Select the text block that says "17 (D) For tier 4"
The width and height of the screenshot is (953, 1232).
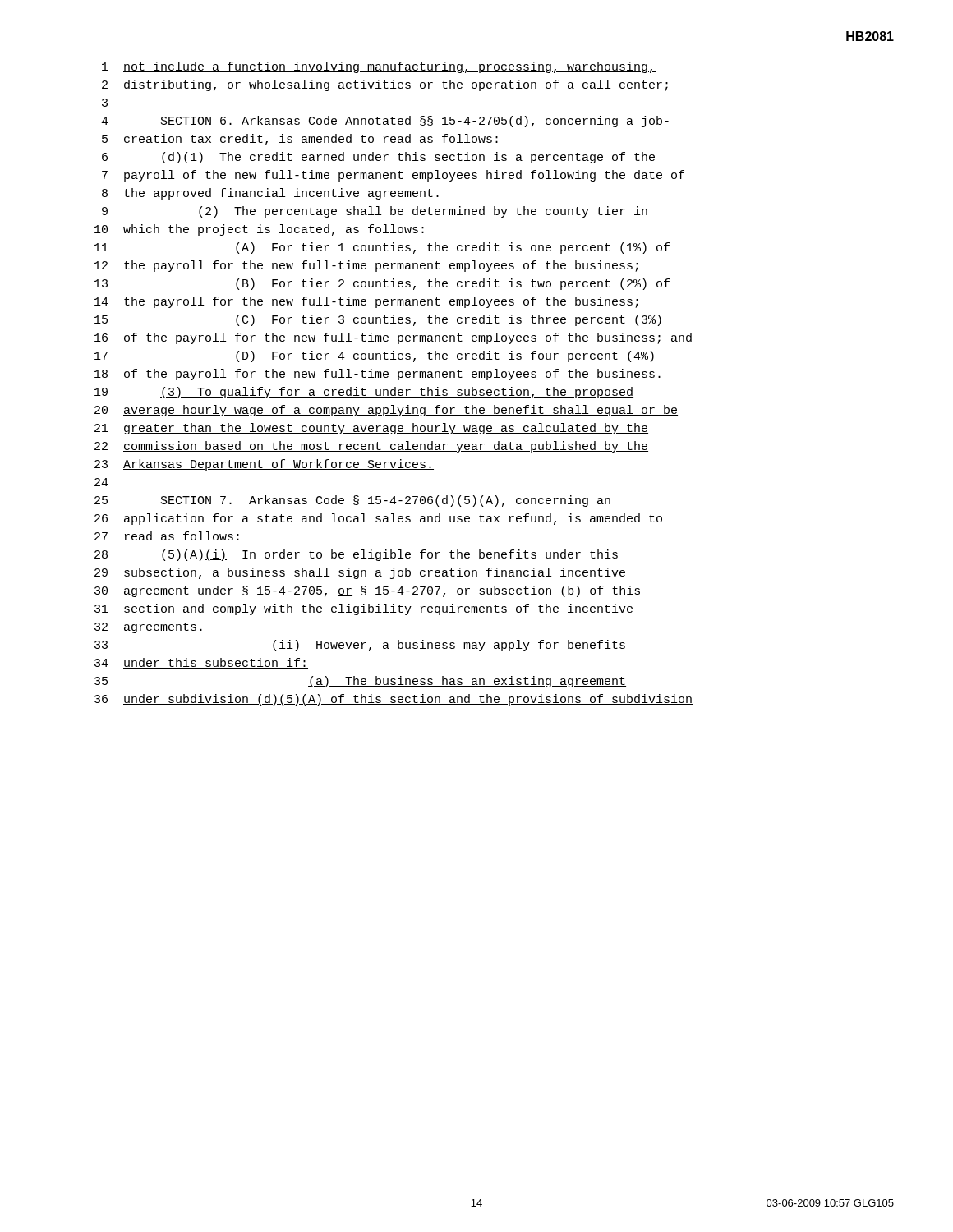click(488, 357)
